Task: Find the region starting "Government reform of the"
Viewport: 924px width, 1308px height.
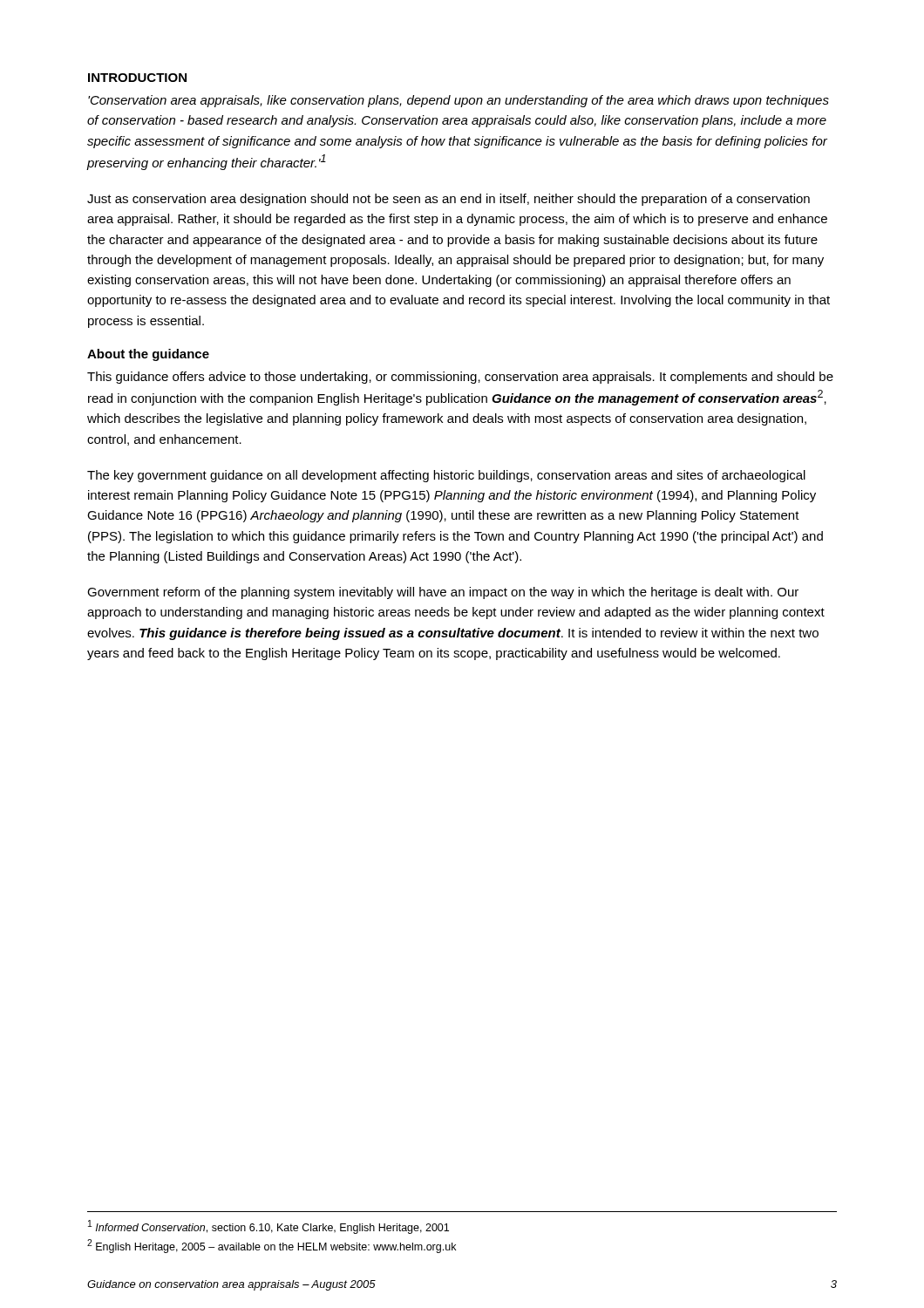Action: click(456, 622)
